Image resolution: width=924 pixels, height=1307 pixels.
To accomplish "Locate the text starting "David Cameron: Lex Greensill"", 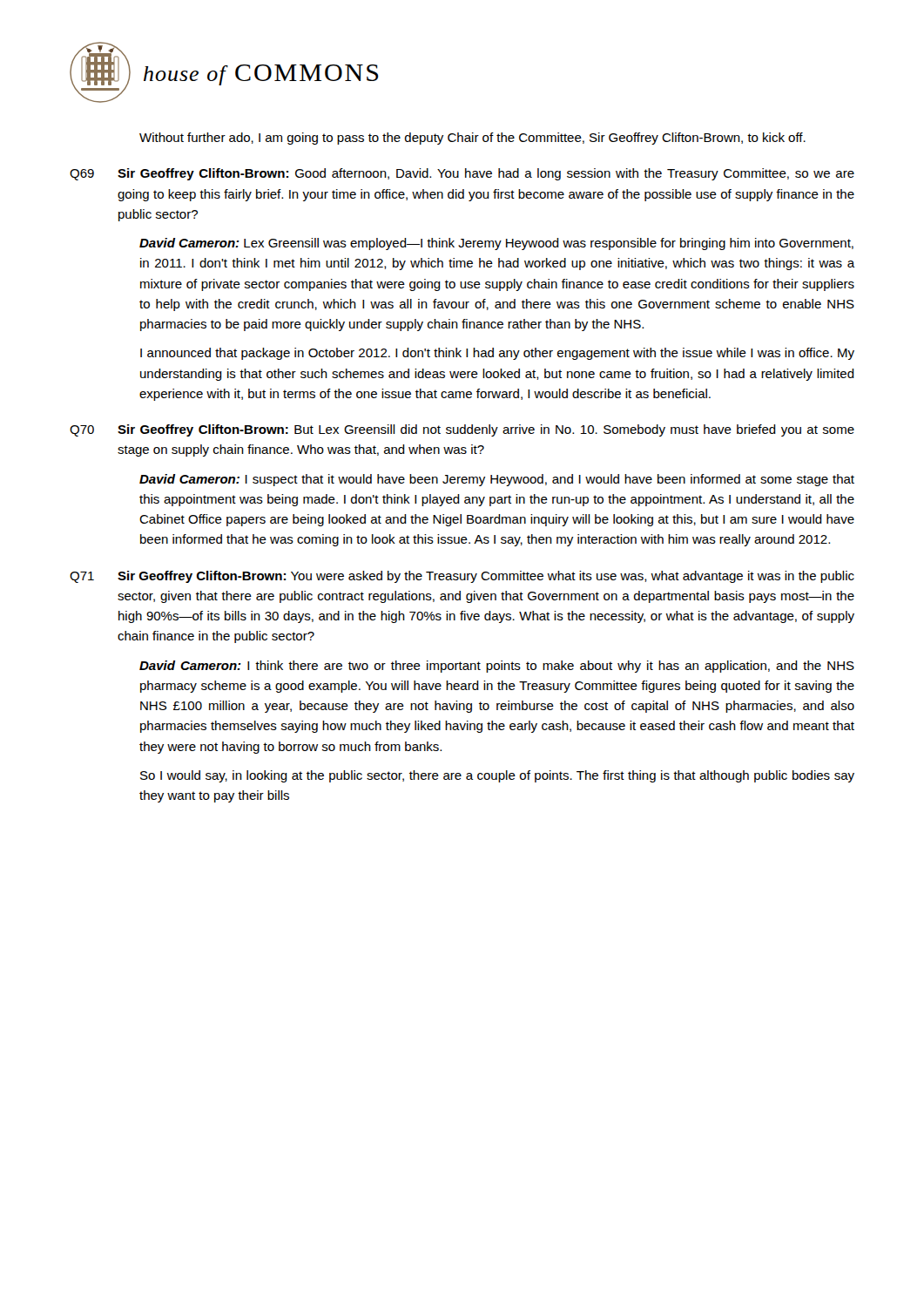I will [x=497, y=318].
